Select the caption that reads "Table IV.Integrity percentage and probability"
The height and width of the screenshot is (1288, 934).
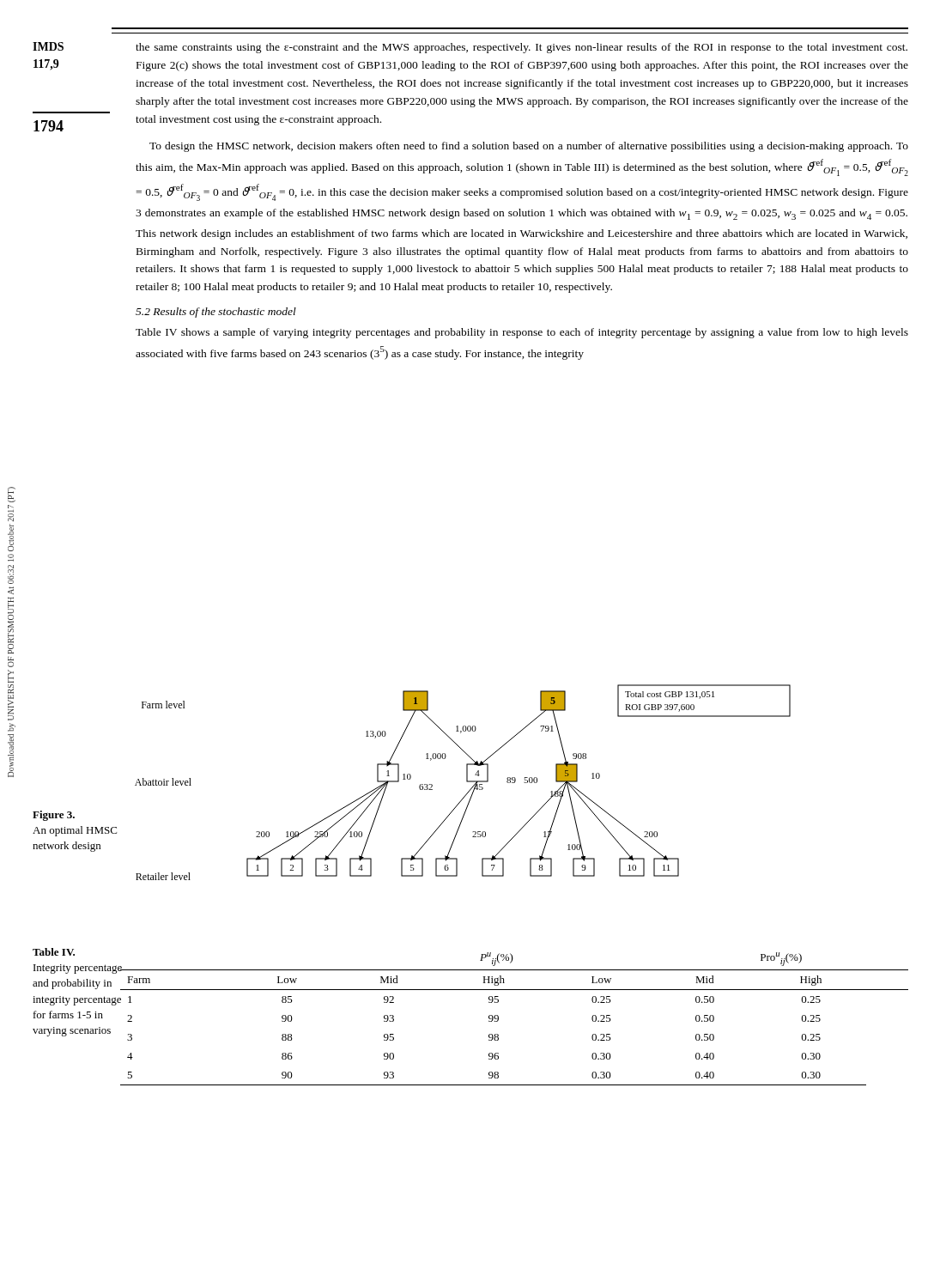point(77,991)
